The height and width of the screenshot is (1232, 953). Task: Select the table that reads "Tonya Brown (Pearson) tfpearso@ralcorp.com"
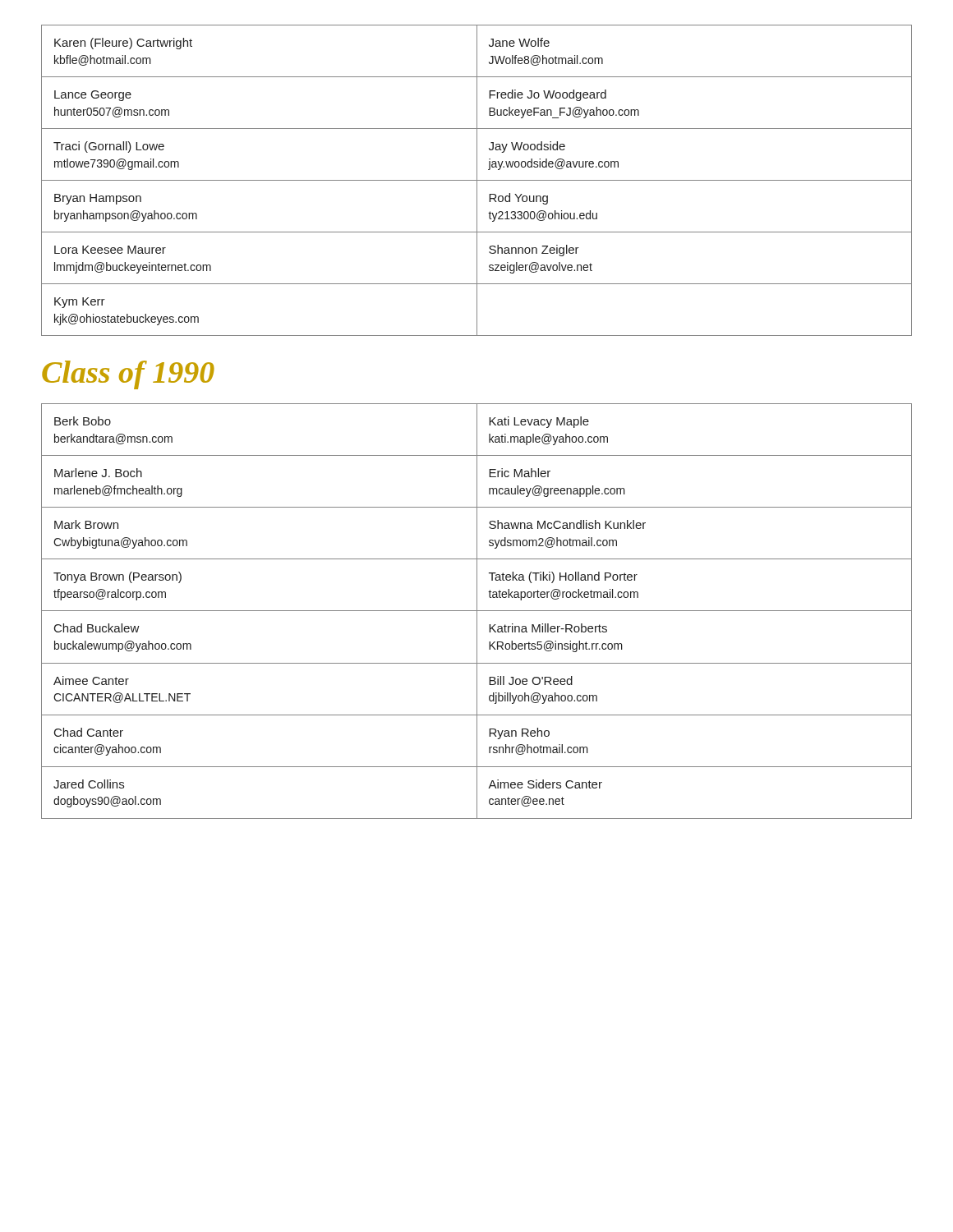pos(476,611)
